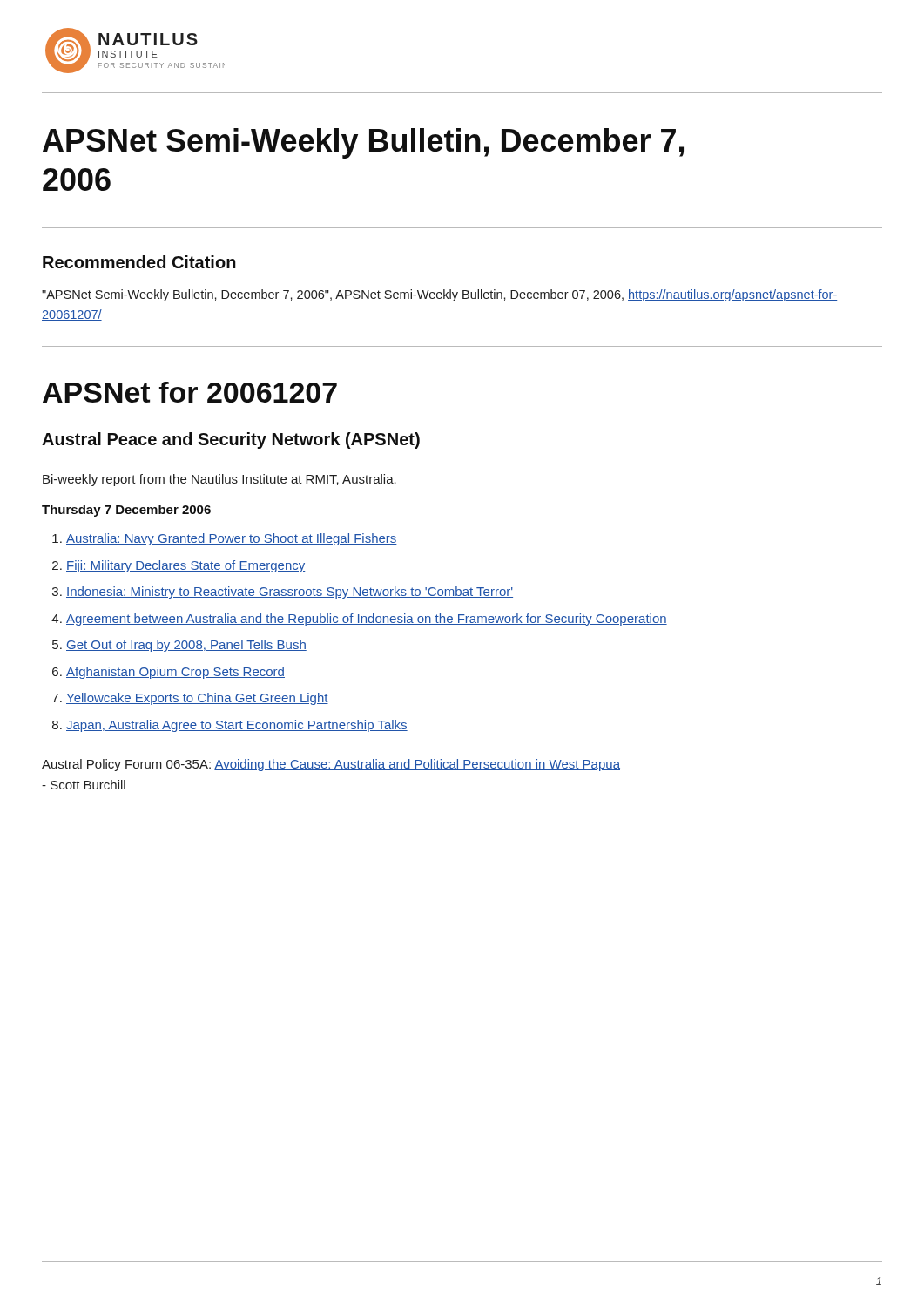This screenshot has width=924, height=1307.
Task: Locate the text block that reads "Bi-weekly report from the Nautilus Institute at RMIT,"
Action: pyautogui.click(x=219, y=479)
